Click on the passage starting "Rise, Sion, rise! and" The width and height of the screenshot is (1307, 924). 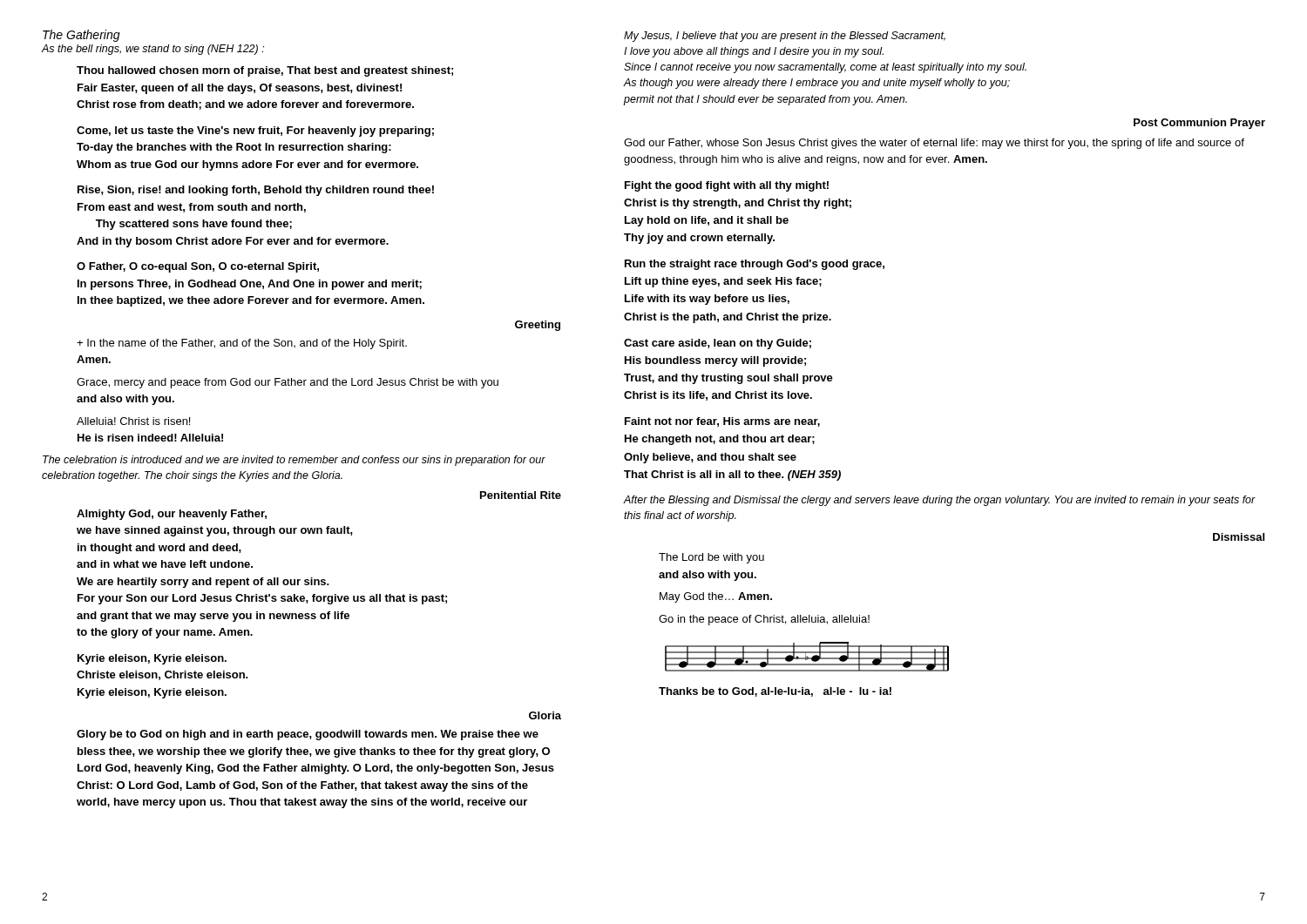click(256, 215)
